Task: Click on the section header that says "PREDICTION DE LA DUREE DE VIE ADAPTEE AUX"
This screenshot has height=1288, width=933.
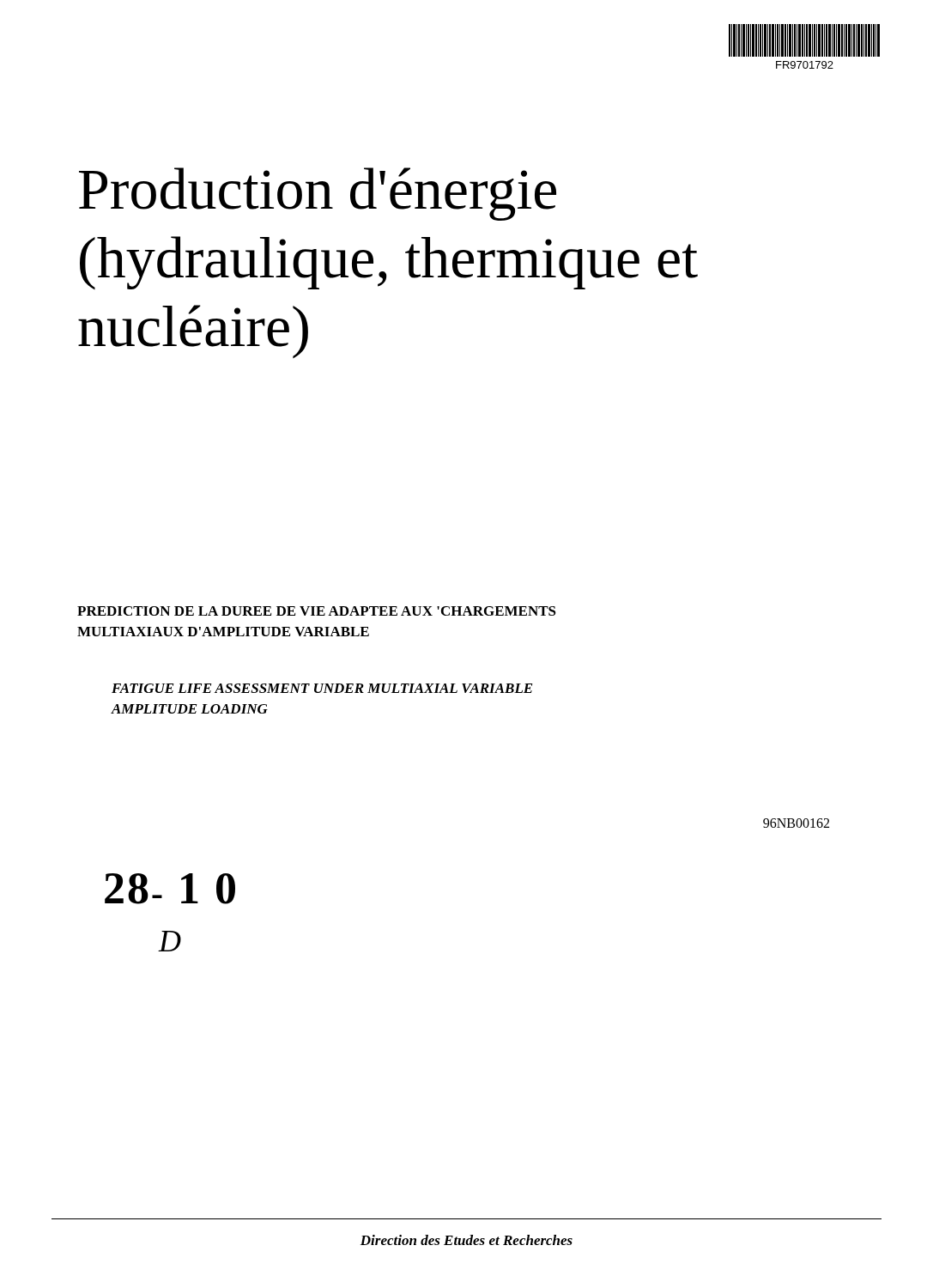Action: (x=317, y=621)
